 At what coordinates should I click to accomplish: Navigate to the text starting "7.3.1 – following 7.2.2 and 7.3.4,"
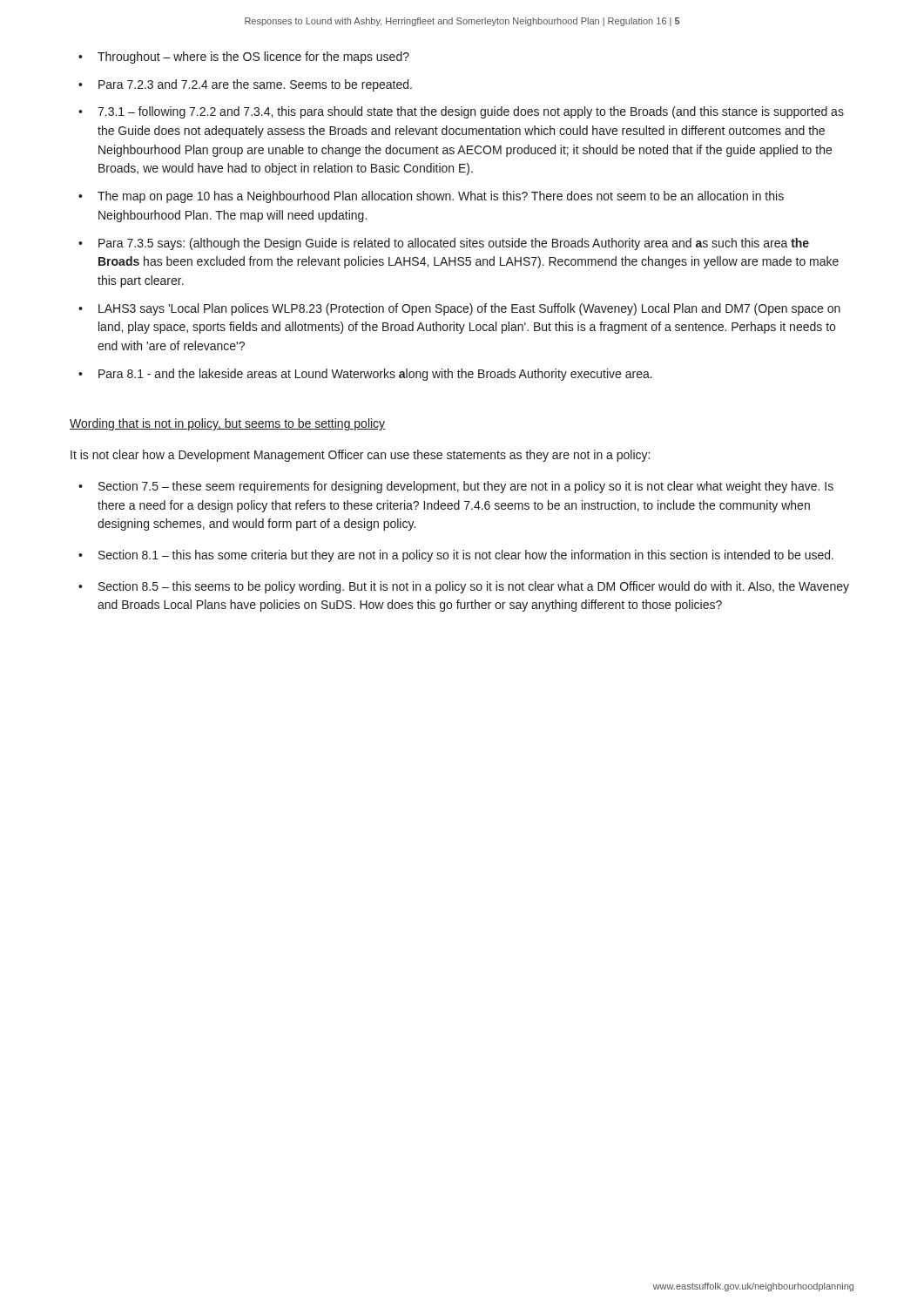coord(471,140)
